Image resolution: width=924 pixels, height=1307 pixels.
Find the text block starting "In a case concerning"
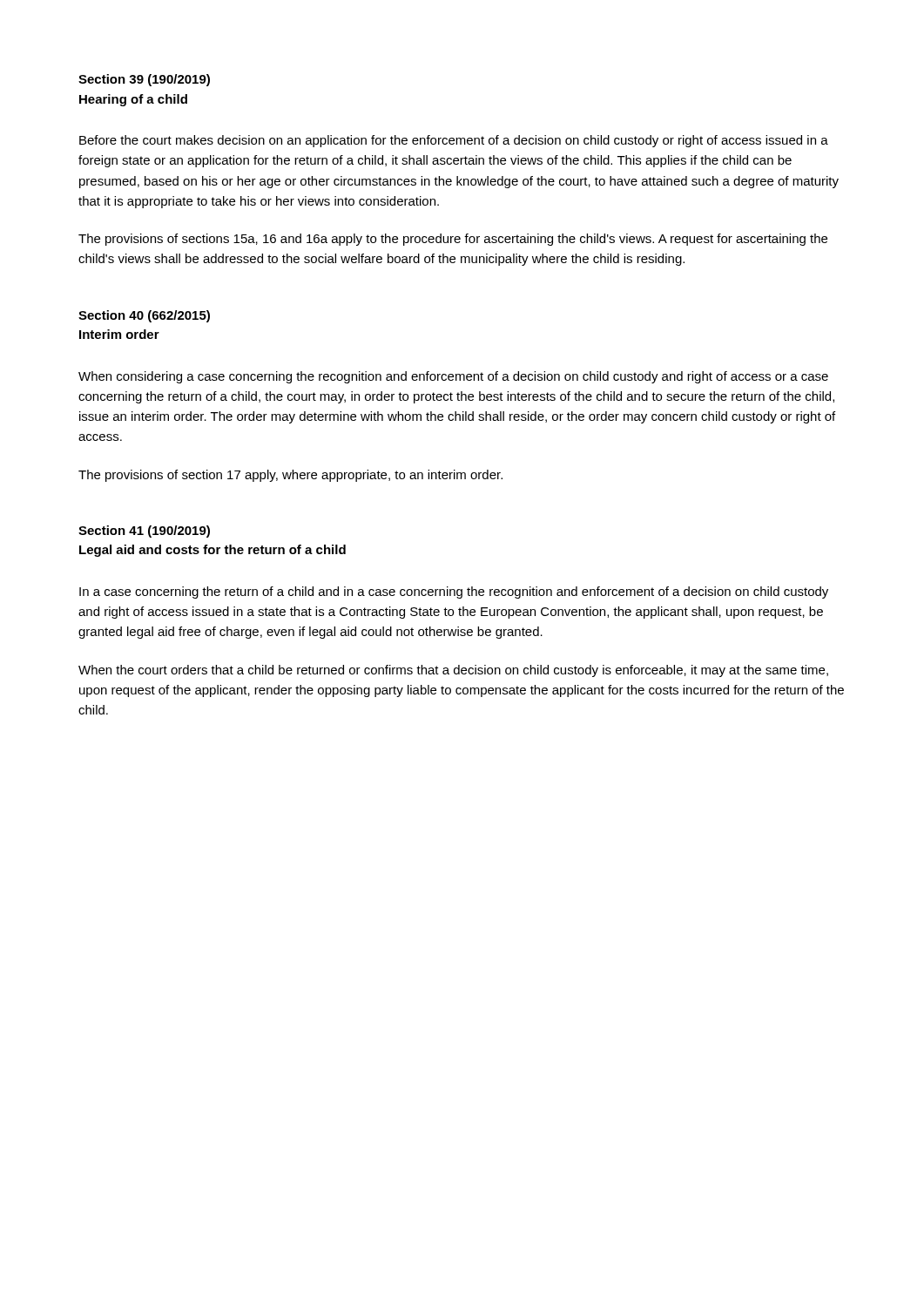tap(462, 611)
